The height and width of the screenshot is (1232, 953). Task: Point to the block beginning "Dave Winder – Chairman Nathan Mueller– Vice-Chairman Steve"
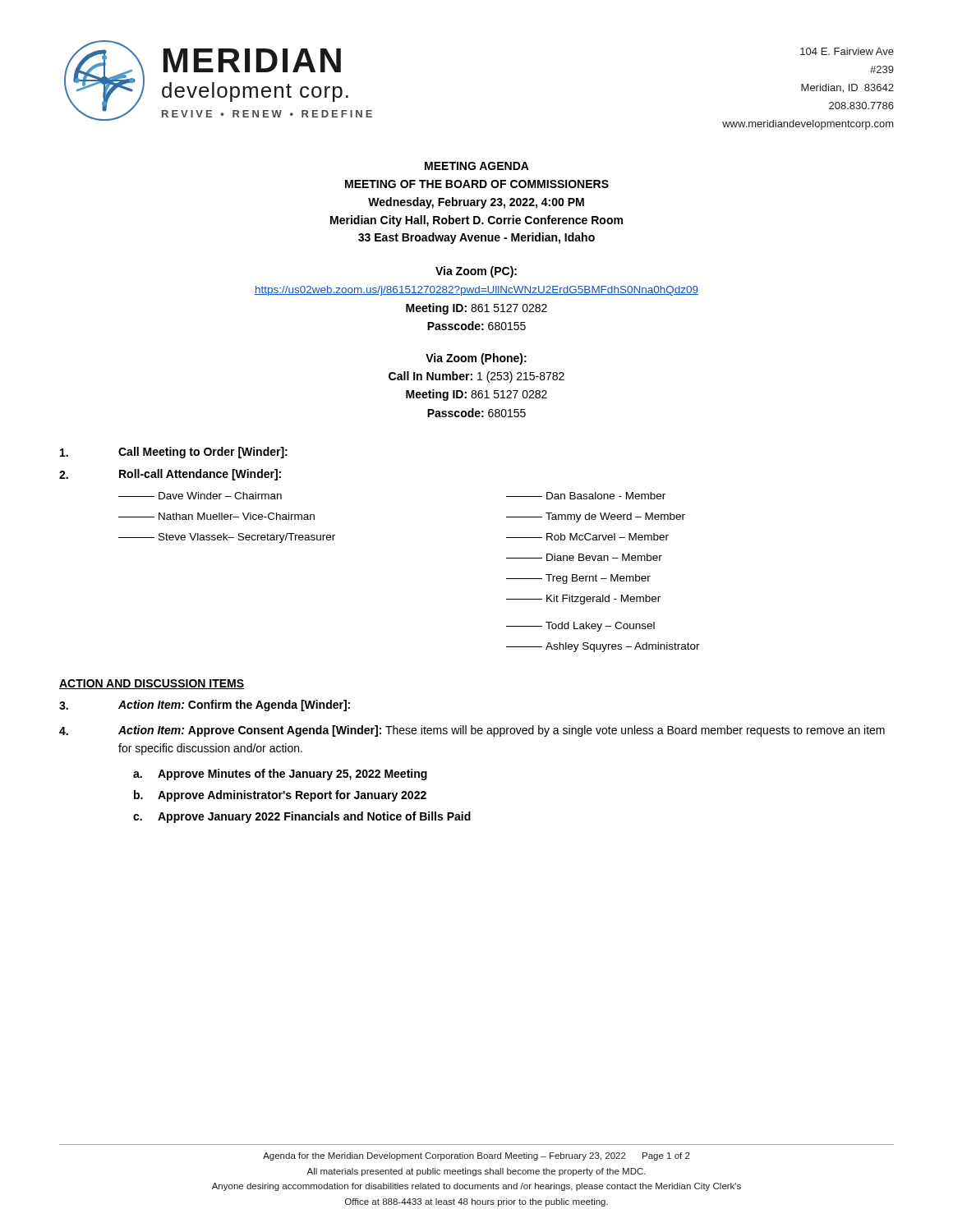point(506,572)
